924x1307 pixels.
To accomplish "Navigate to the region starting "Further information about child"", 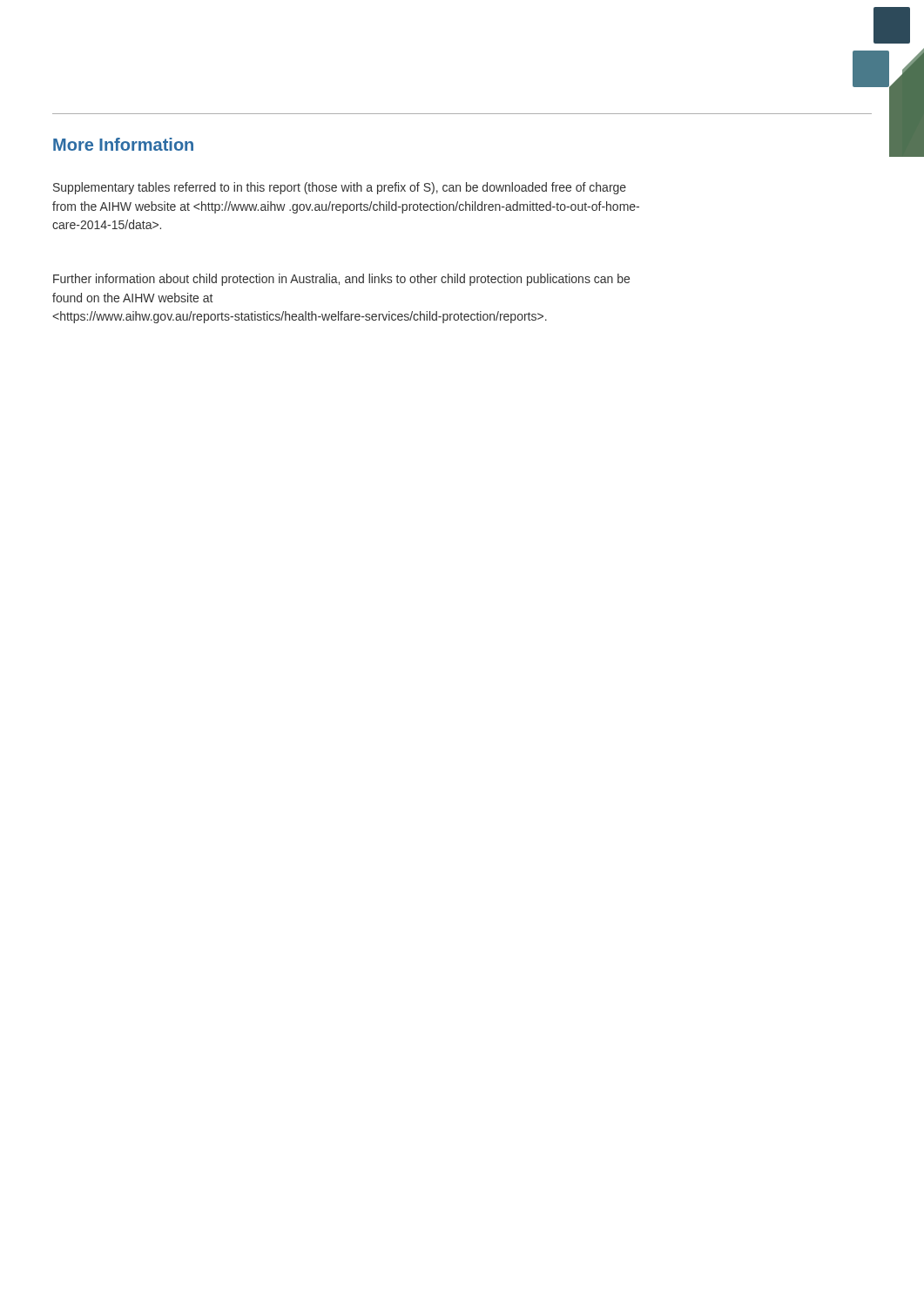I will point(341,280).
